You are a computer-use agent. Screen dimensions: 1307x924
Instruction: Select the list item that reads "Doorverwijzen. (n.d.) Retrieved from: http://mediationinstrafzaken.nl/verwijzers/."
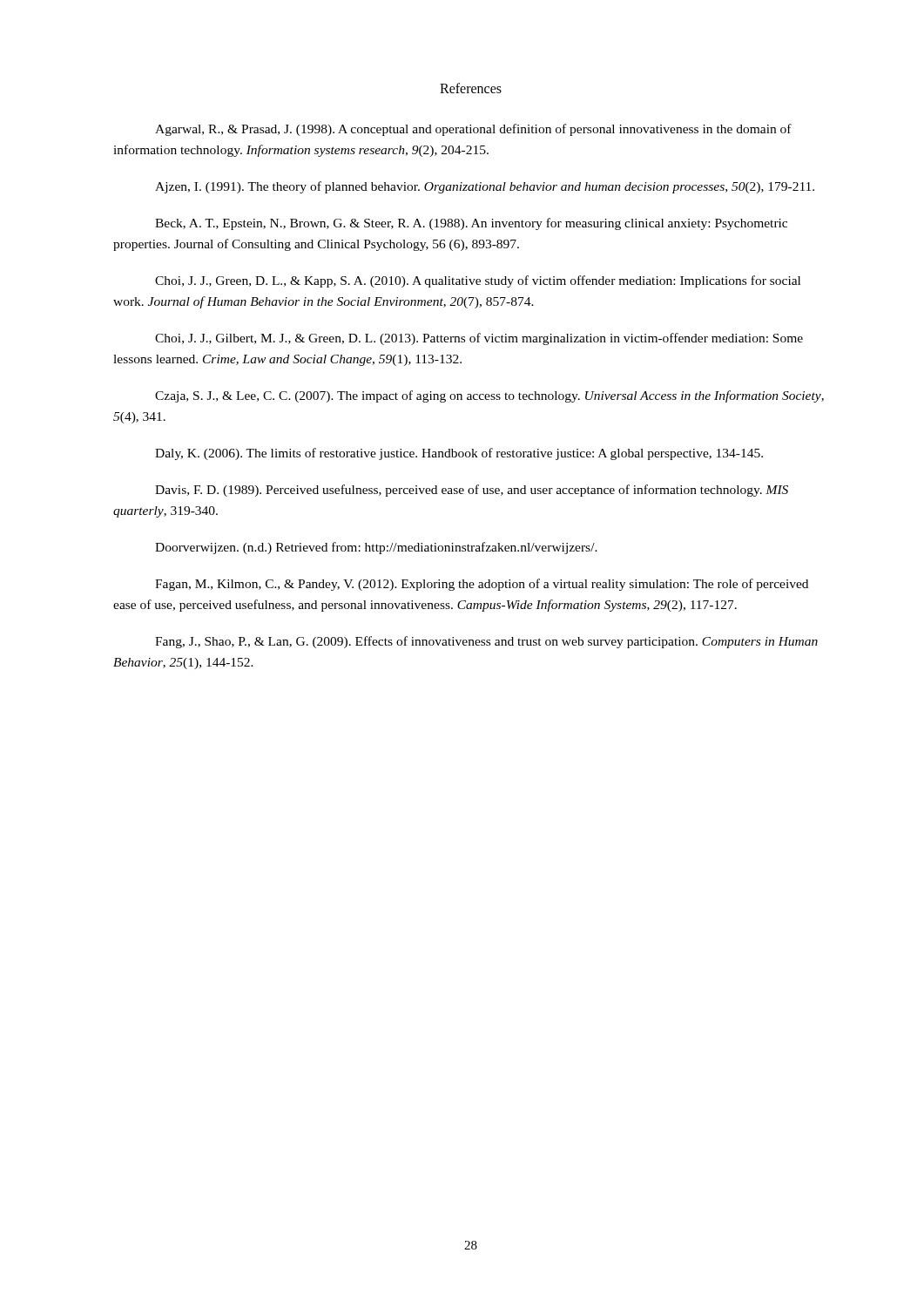pyautogui.click(x=471, y=547)
